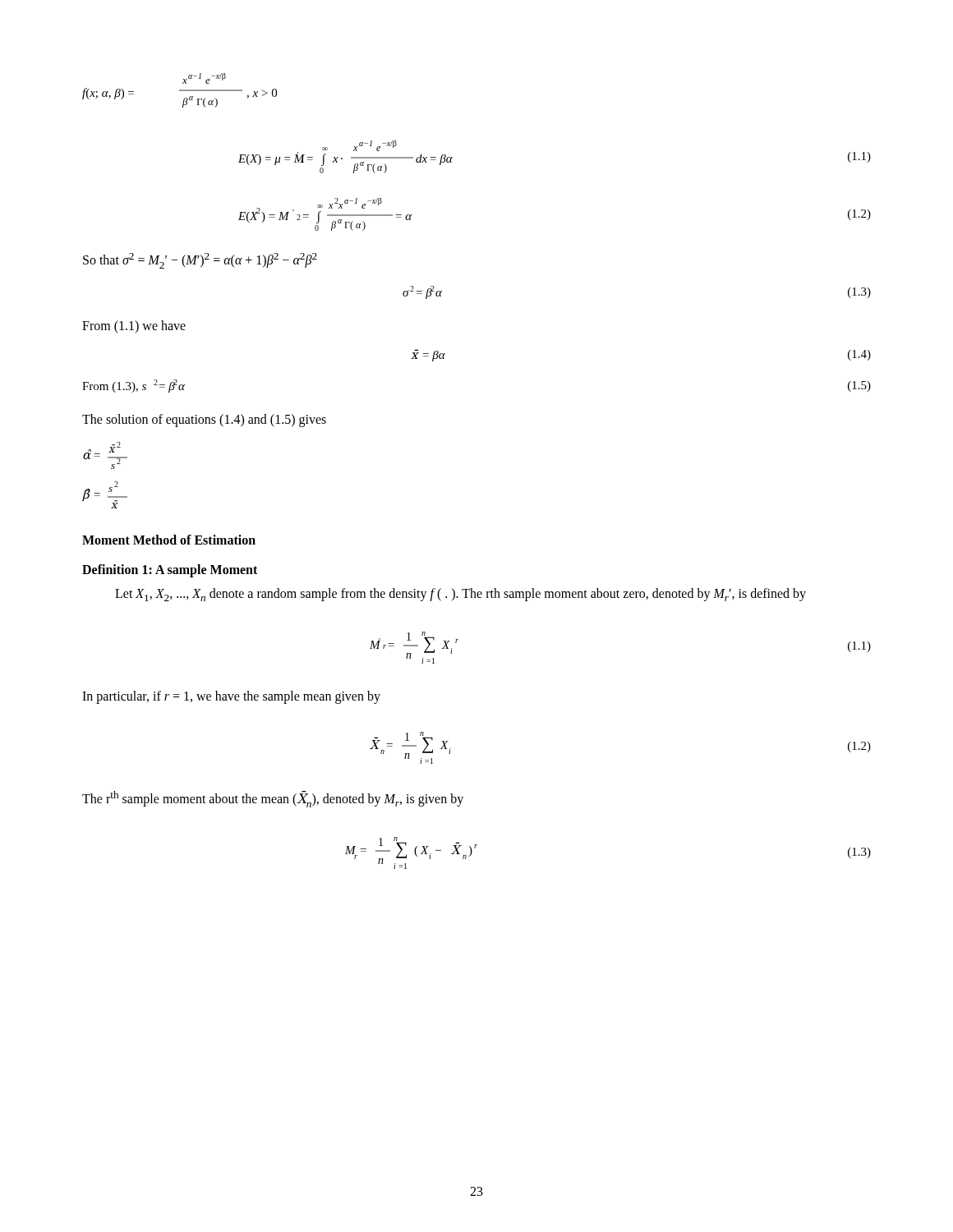
Task: Click on the text block containing "So that σ2 = M2′ − (M′)2"
Action: point(200,260)
